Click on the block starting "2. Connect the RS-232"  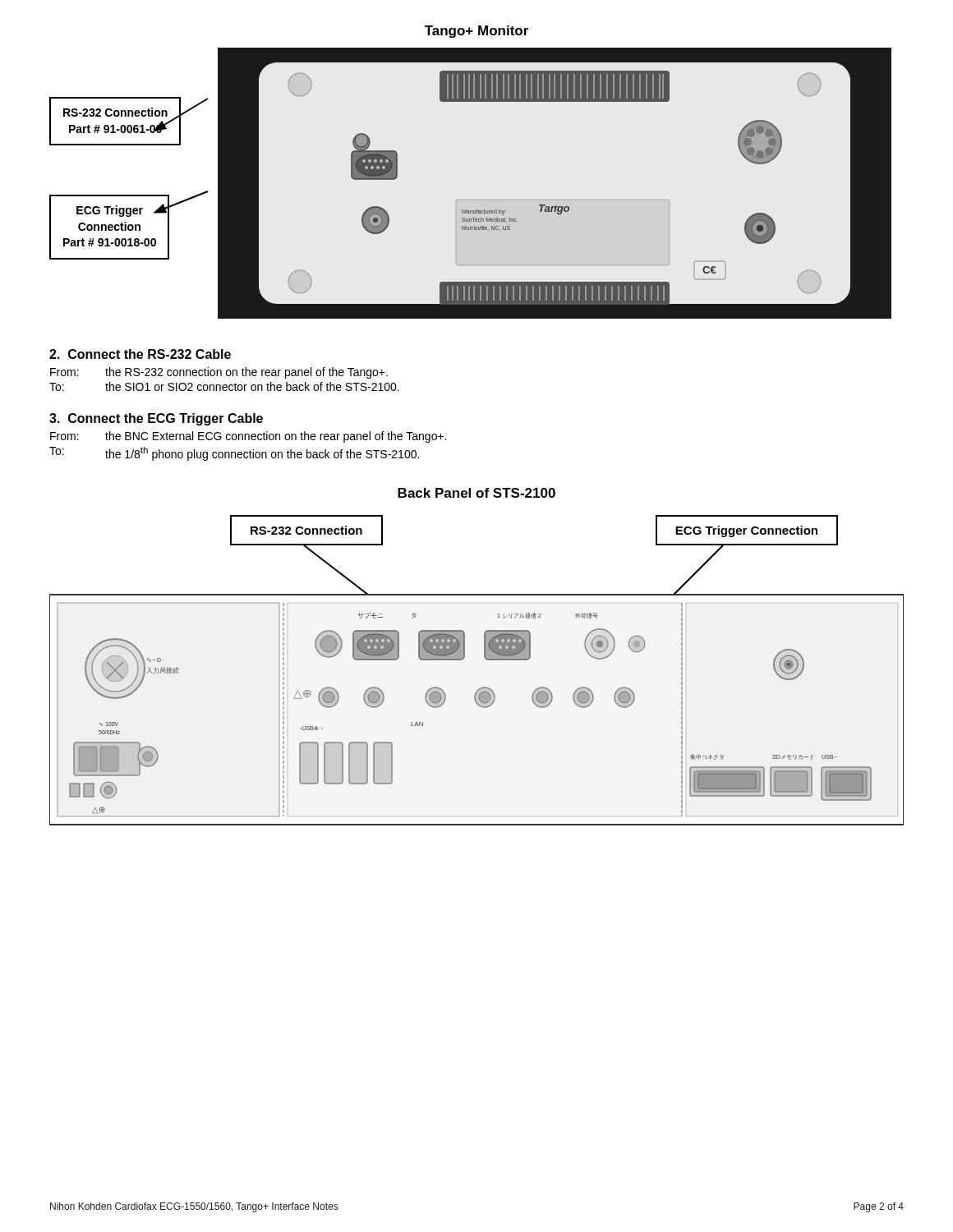(140, 354)
